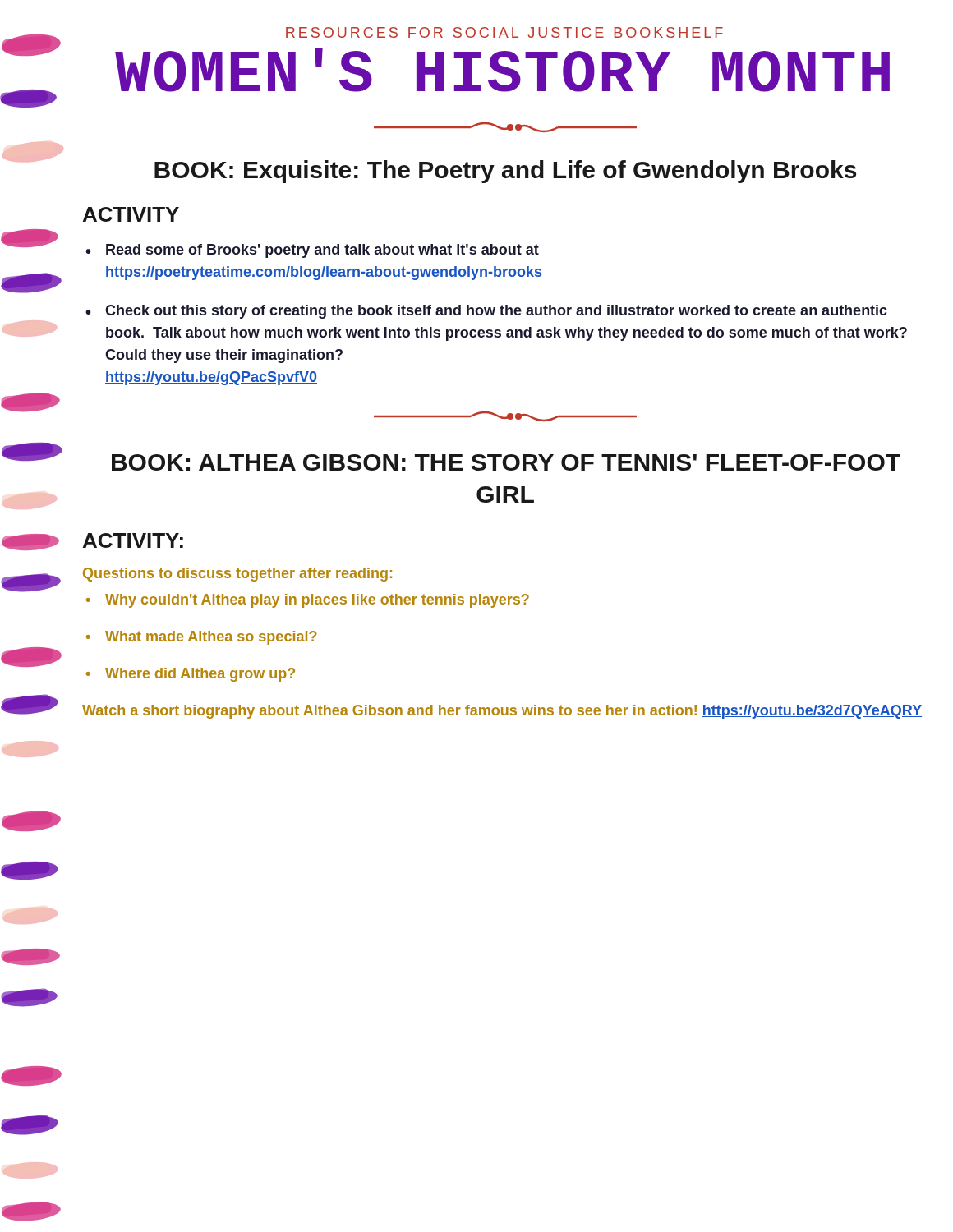Click on the title with the text "WOMEN'S HISTORY MONTH"
The image size is (953, 1232).
tap(505, 76)
